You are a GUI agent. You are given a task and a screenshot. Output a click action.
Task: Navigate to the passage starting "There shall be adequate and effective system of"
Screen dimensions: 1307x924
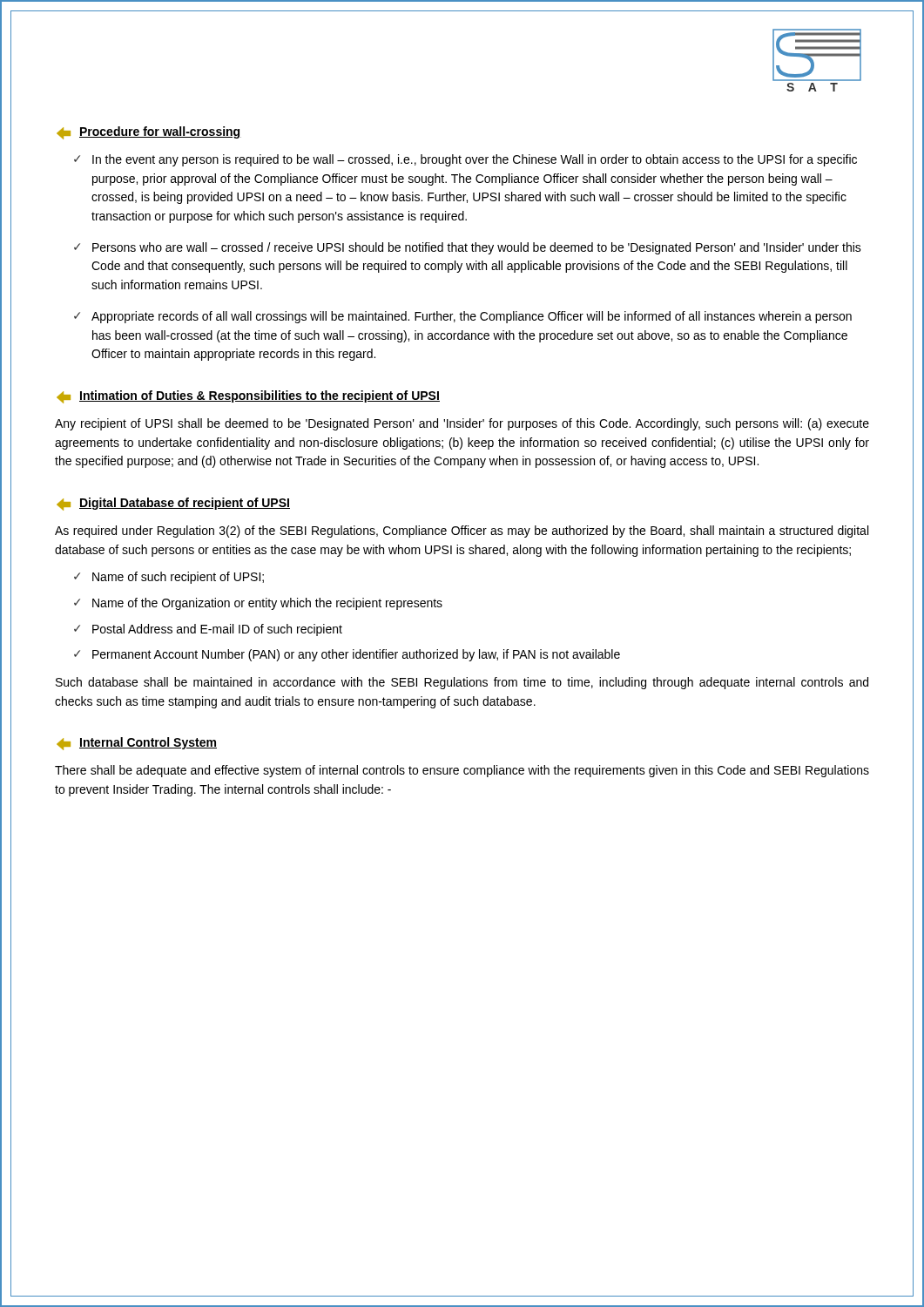point(462,780)
